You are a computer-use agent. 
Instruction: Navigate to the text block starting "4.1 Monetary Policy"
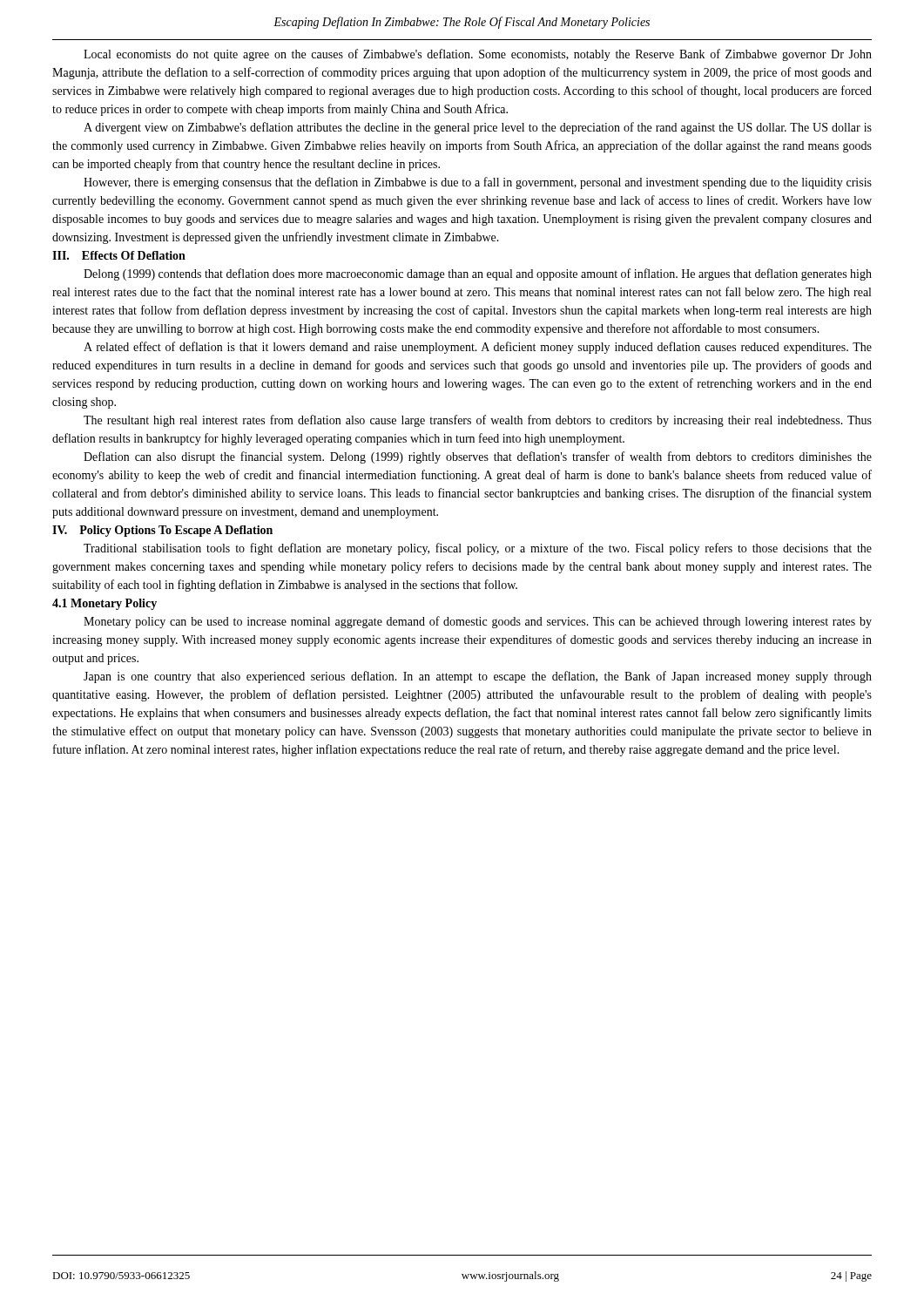[105, 604]
